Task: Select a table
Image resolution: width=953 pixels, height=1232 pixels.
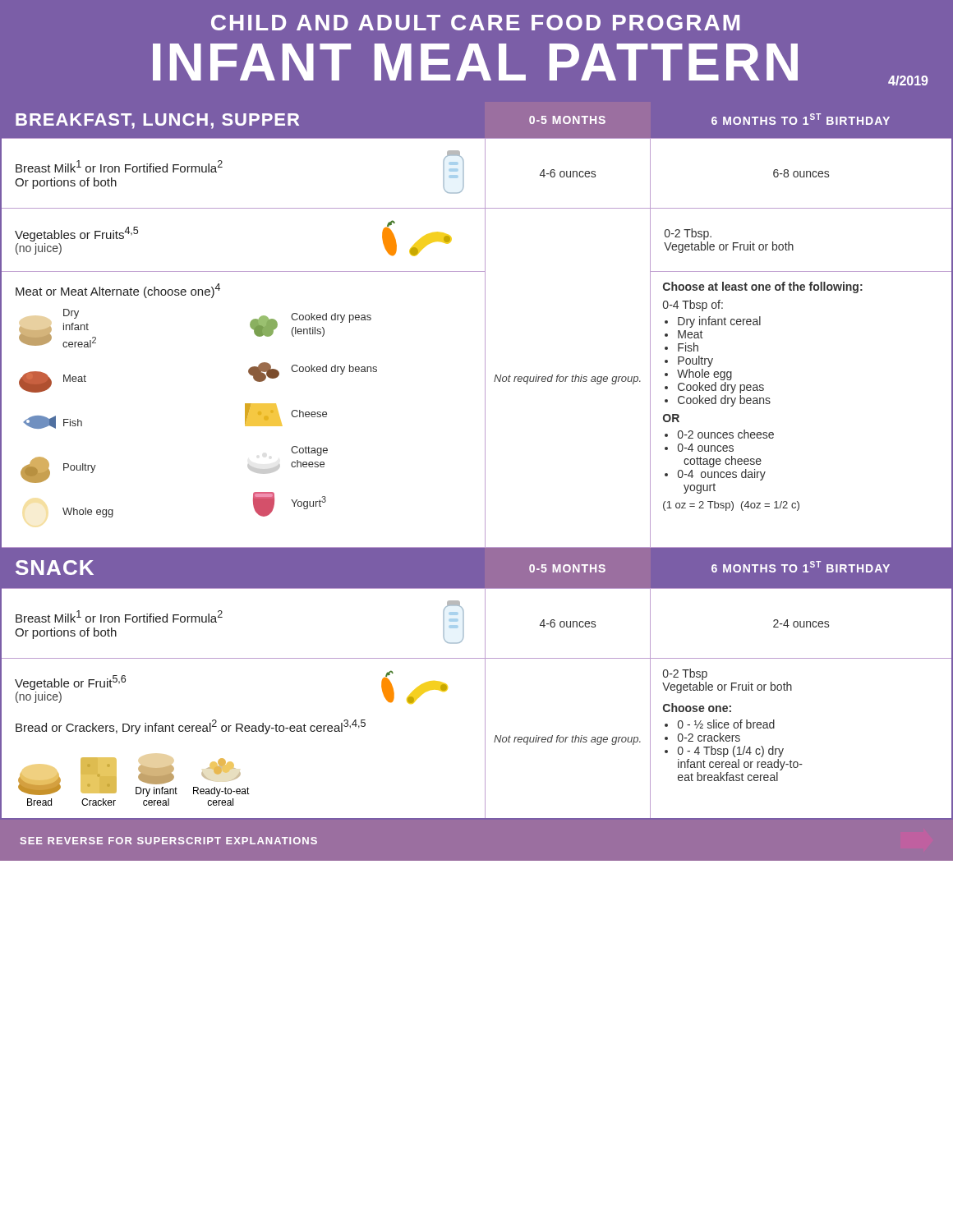Action: pyautogui.click(x=476, y=460)
